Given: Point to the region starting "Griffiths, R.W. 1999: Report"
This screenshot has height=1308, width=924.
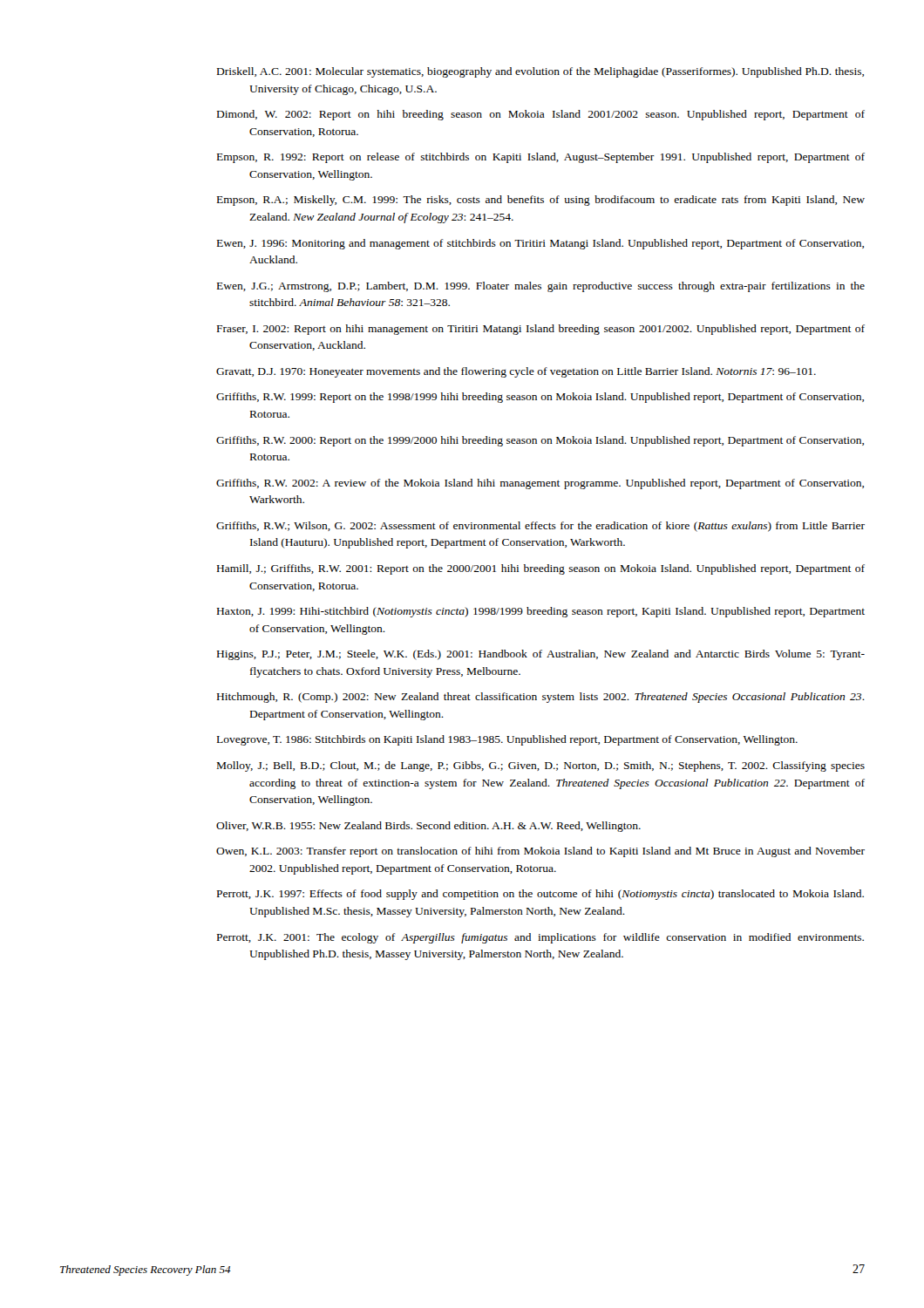Looking at the screenshot, I should 540,405.
